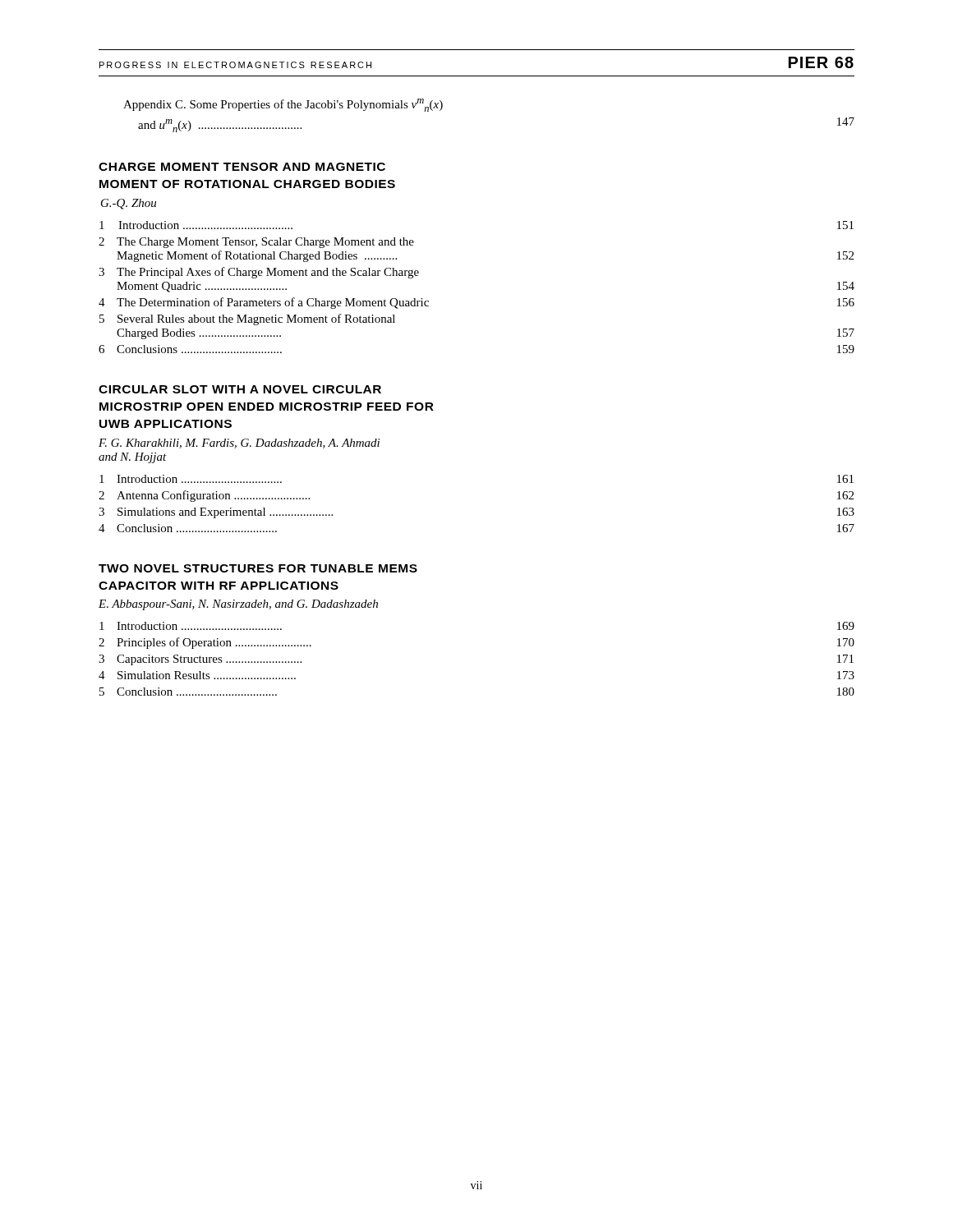Point to "3 Simulations and Experimental"

[x=194, y=513]
